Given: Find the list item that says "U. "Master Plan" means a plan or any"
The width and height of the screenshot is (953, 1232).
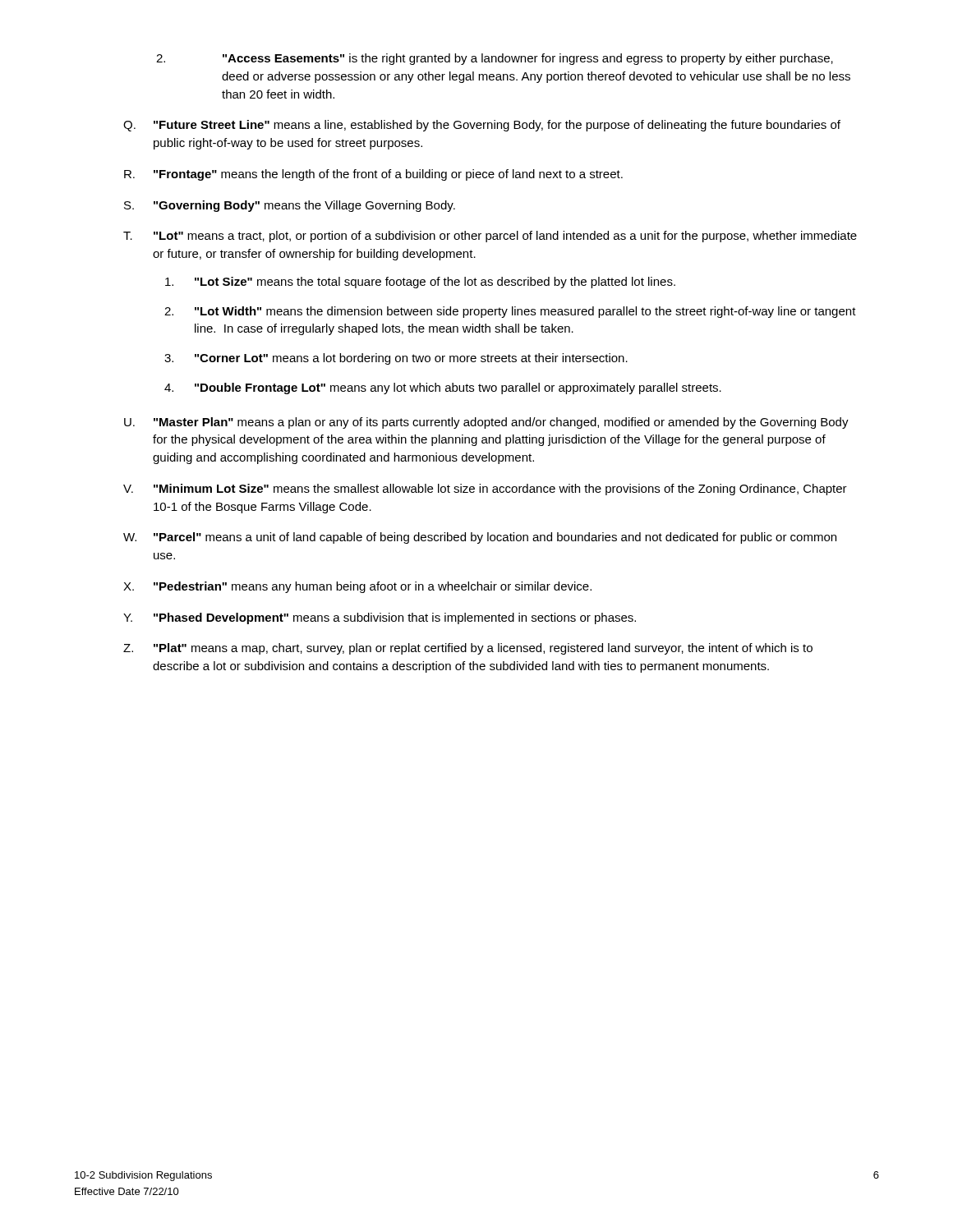Looking at the screenshot, I should pos(493,440).
